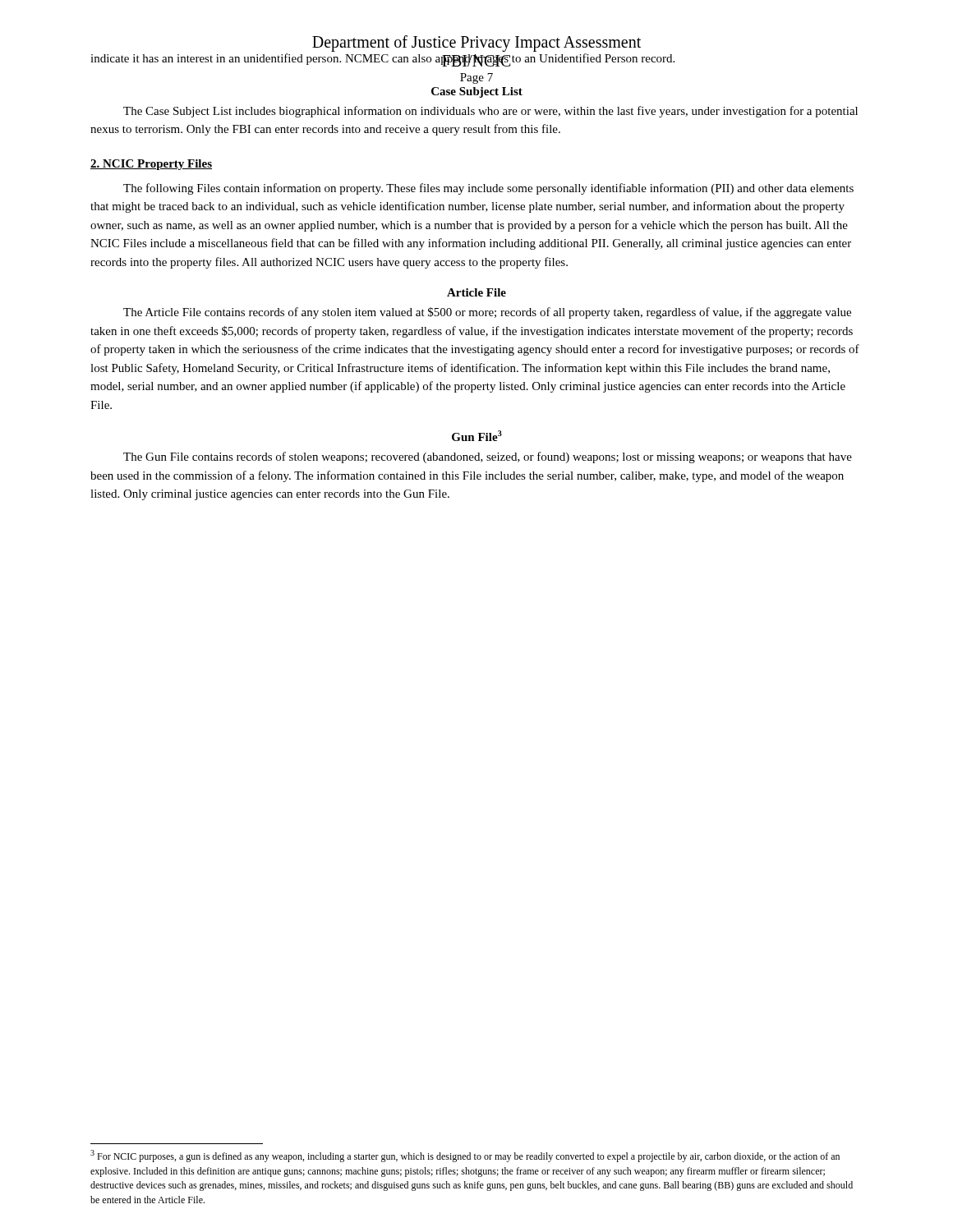Find the text block containing "The following Files contain information on property."

472,225
